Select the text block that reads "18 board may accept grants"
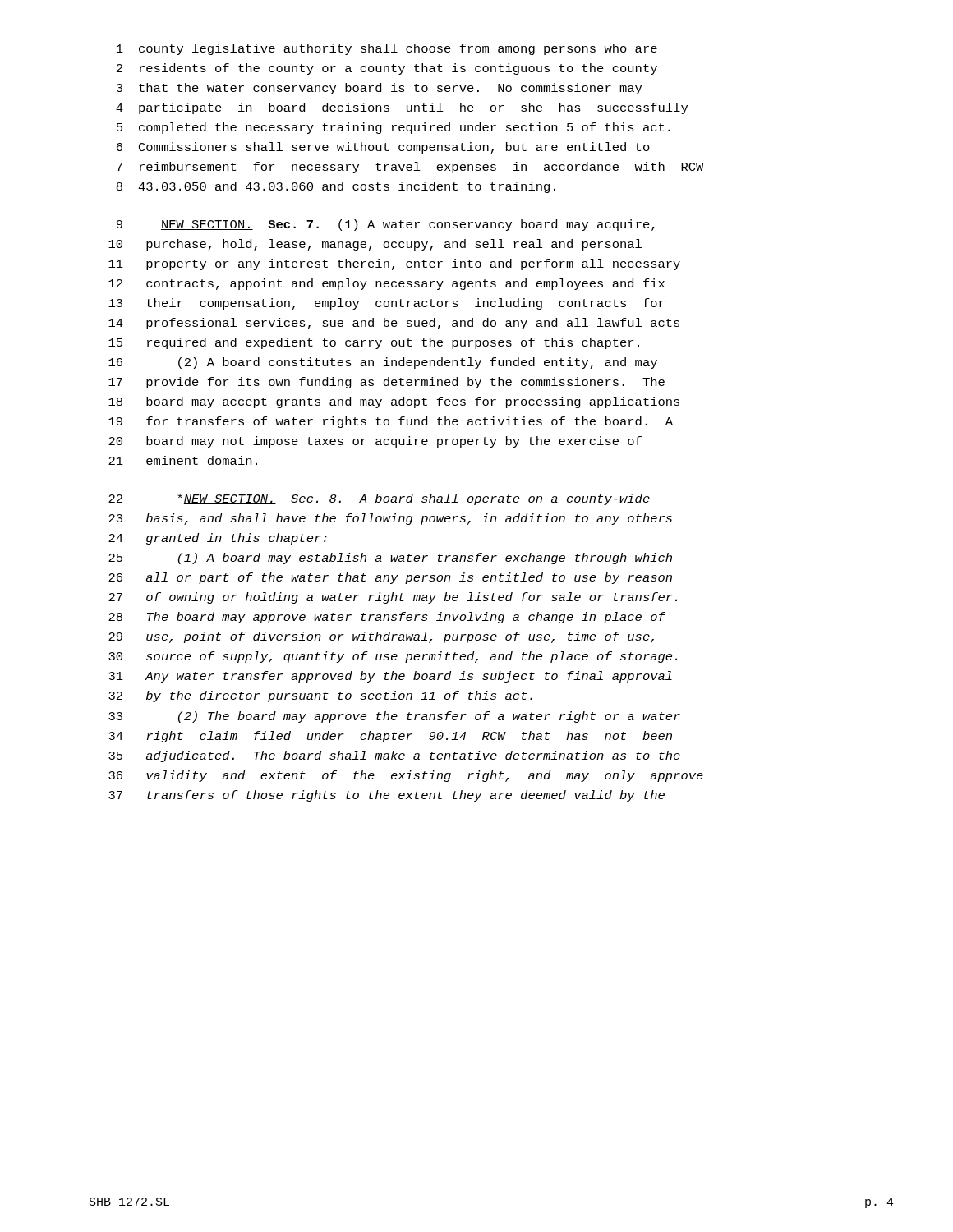953x1232 pixels. pyautogui.click(x=491, y=403)
